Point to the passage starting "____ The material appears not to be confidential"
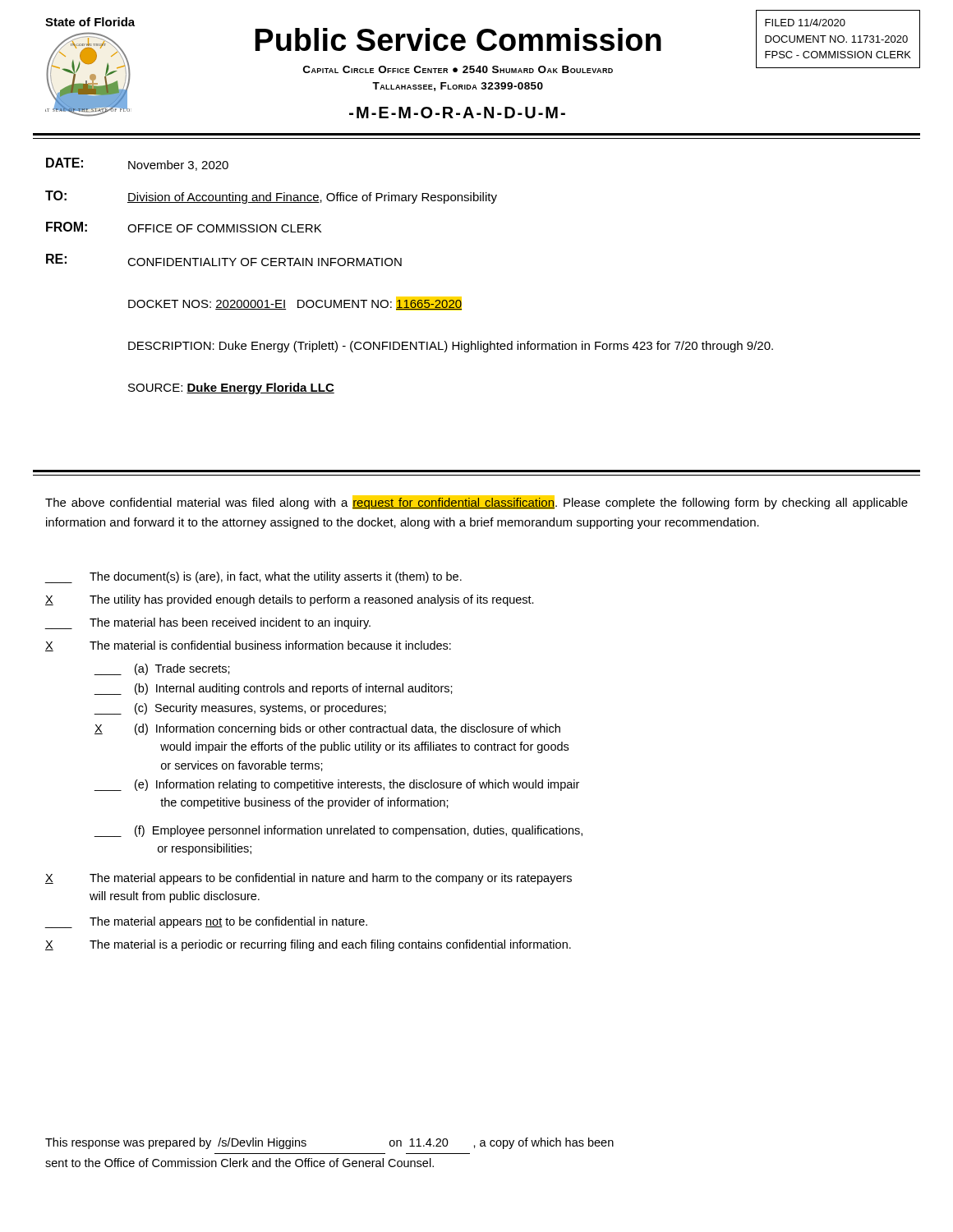Screen dimensions: 1232x953 [x=207, y=922]
